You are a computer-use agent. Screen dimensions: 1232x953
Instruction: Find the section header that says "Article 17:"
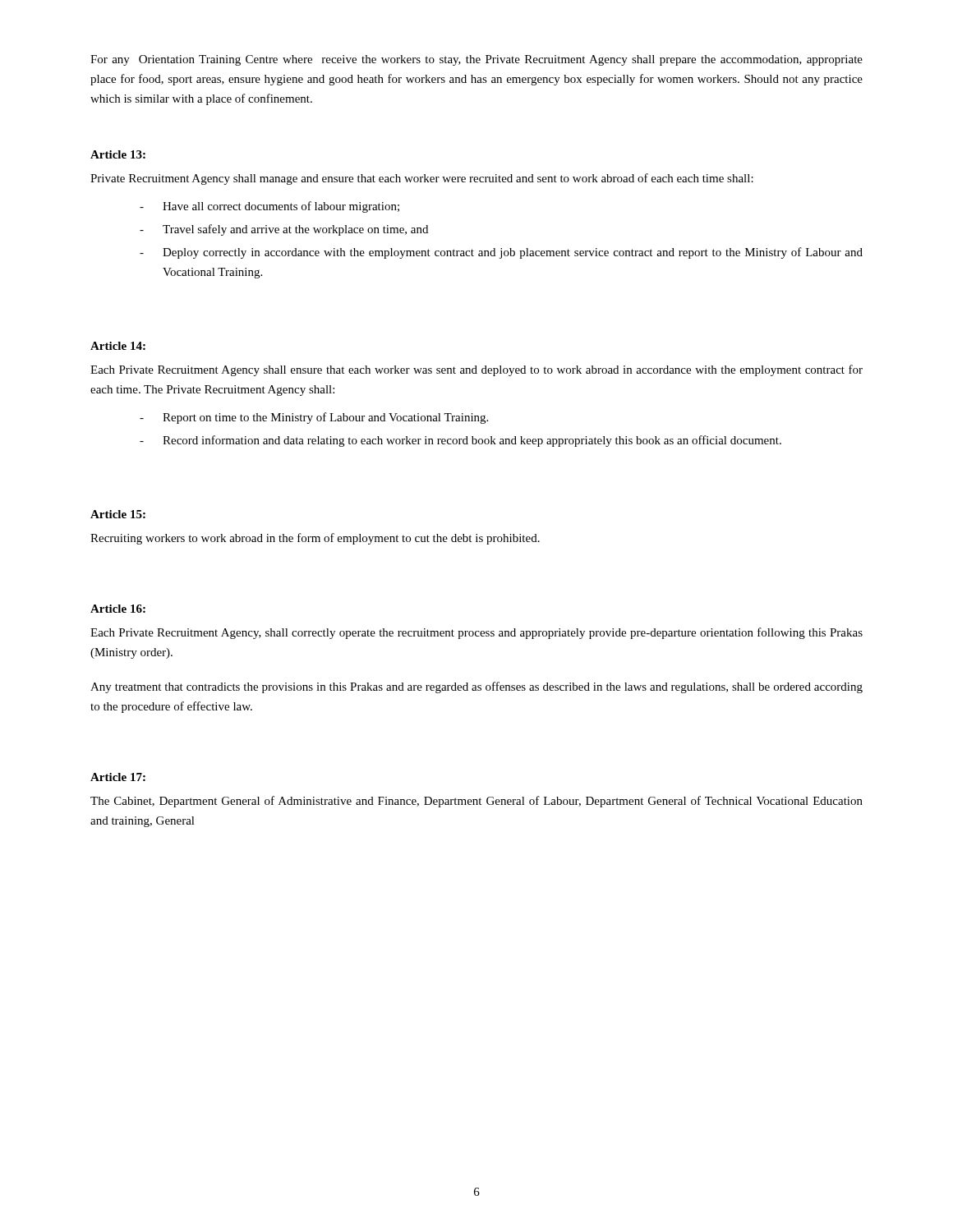[x=118, y=777]
